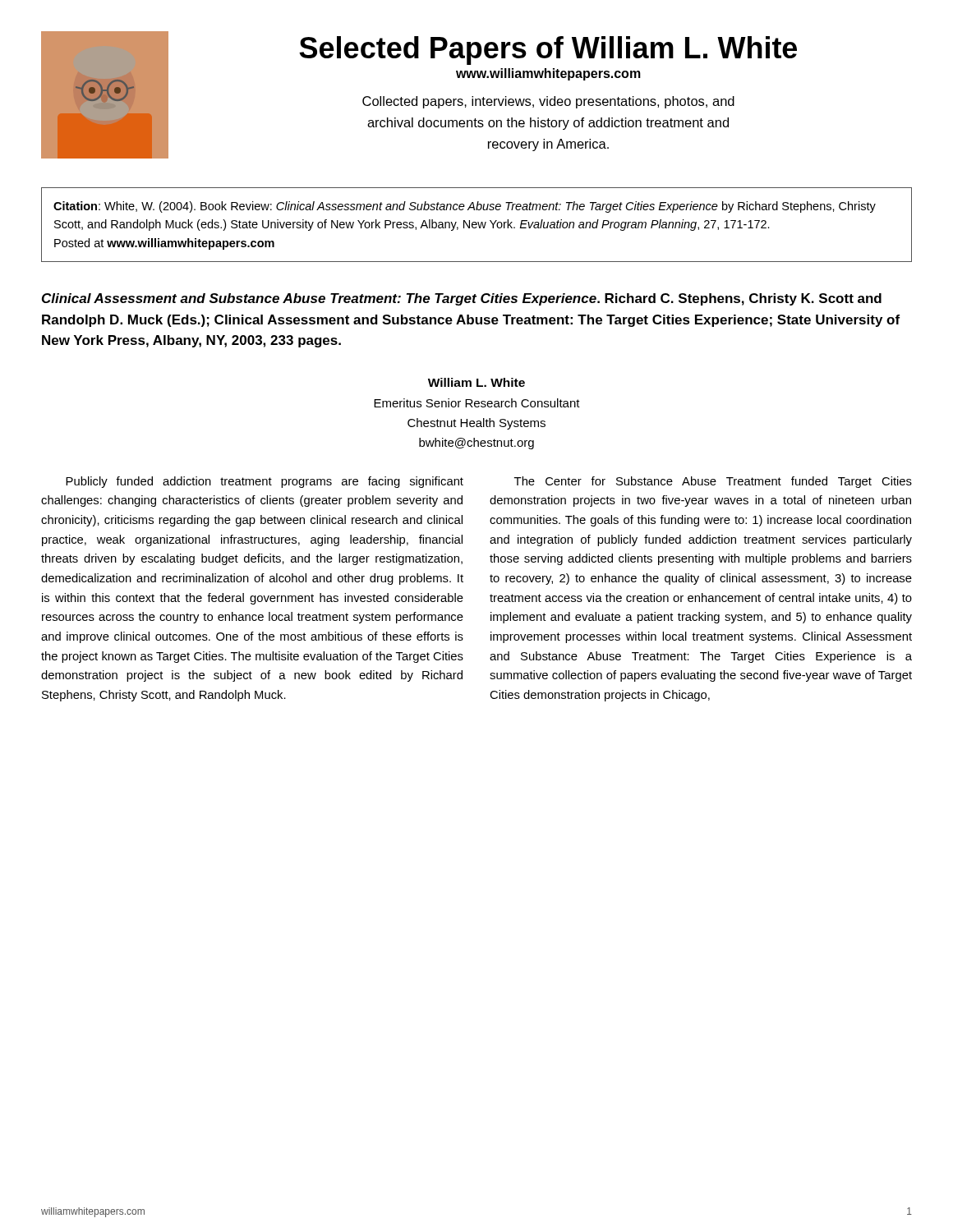Where is the passage that starts "Citation: White, W."?

[x=464, y=225]
